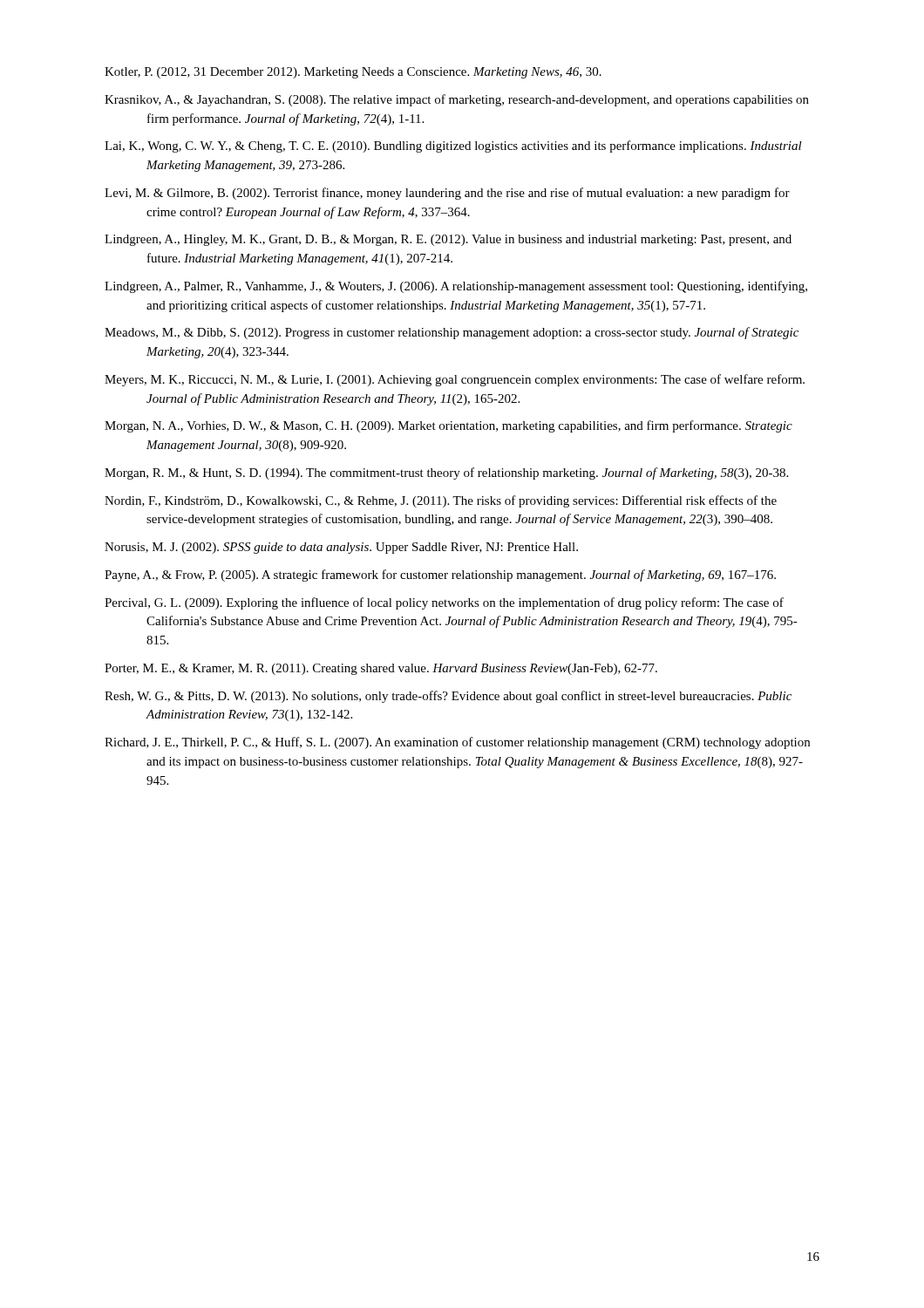
Task: Point to the text block starting "Percival, G. L. (2009). Exploring"
Action: (x=451, y=621)
